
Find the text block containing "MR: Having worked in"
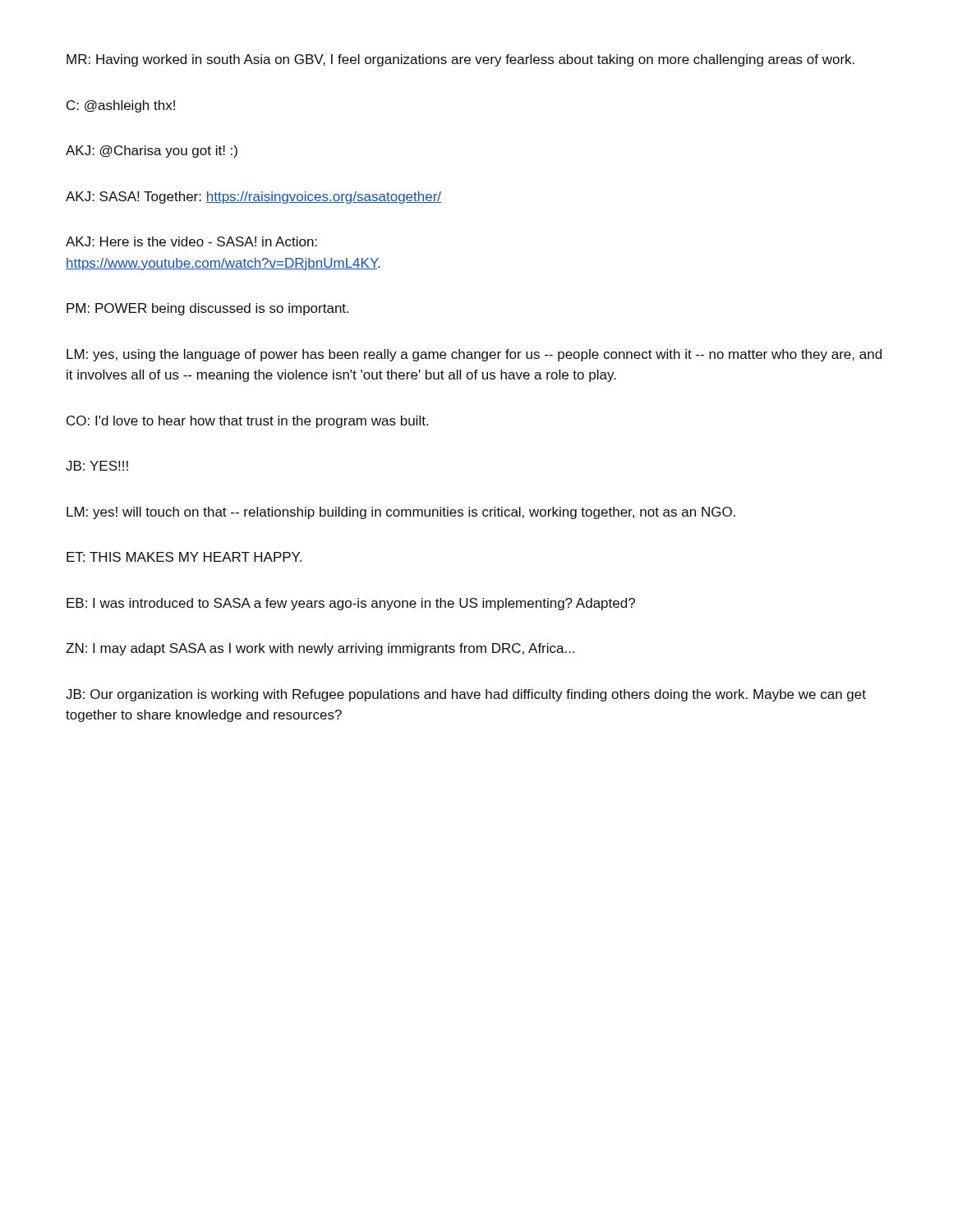461,60
